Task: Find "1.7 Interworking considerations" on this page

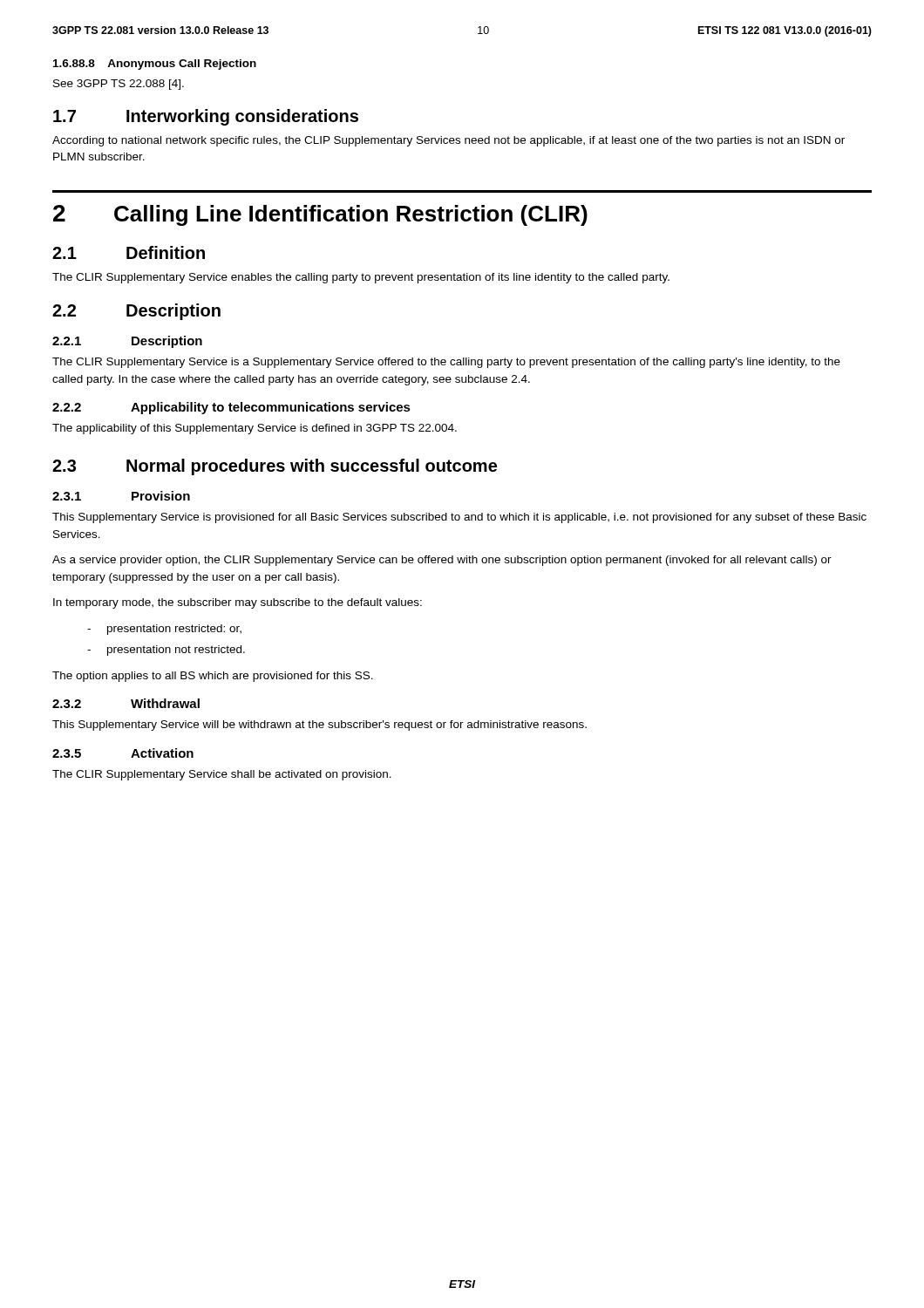Action: point(206,116)
